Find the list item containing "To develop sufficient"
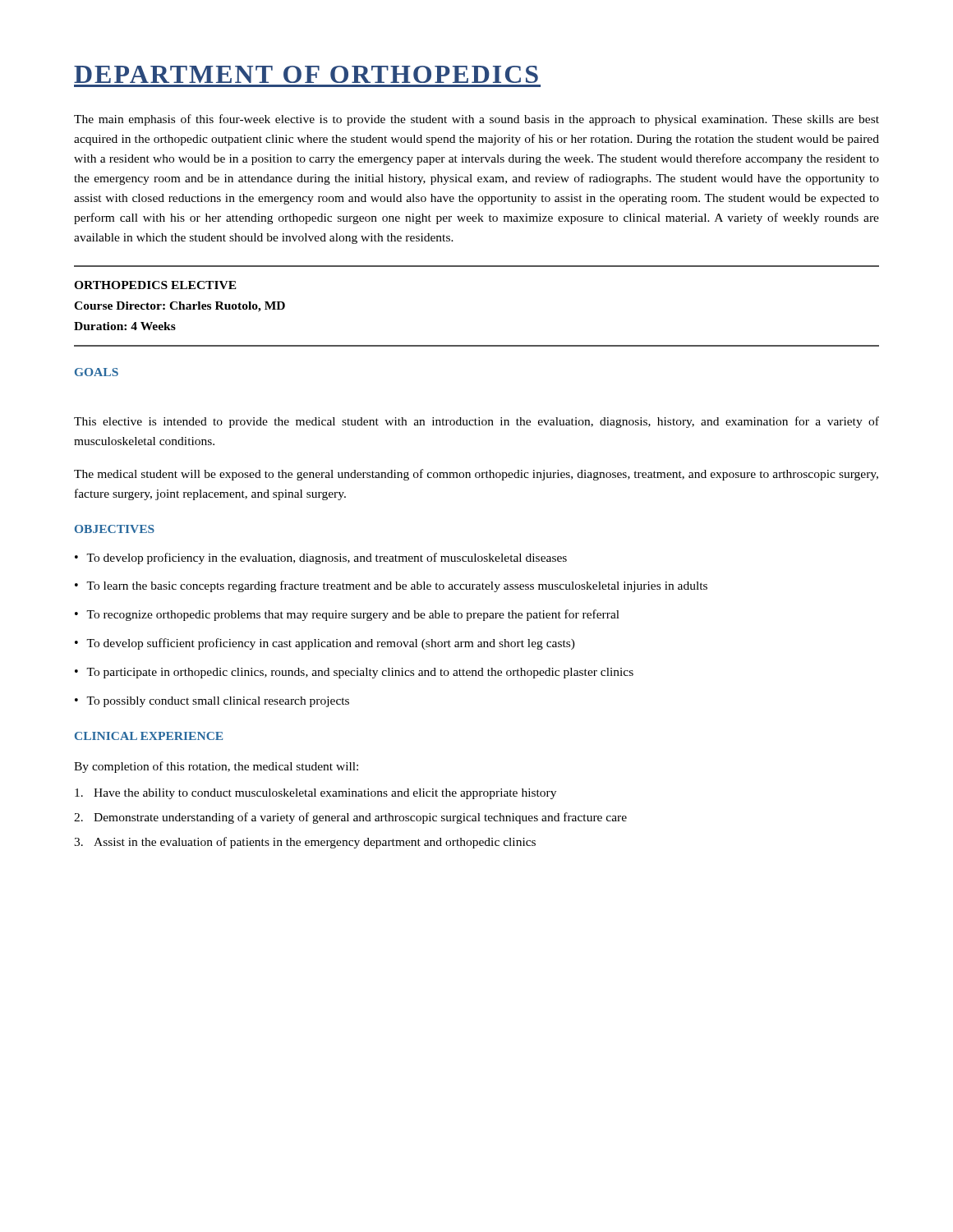This screenshot has height=1232, width=953. tap(331, 643)
